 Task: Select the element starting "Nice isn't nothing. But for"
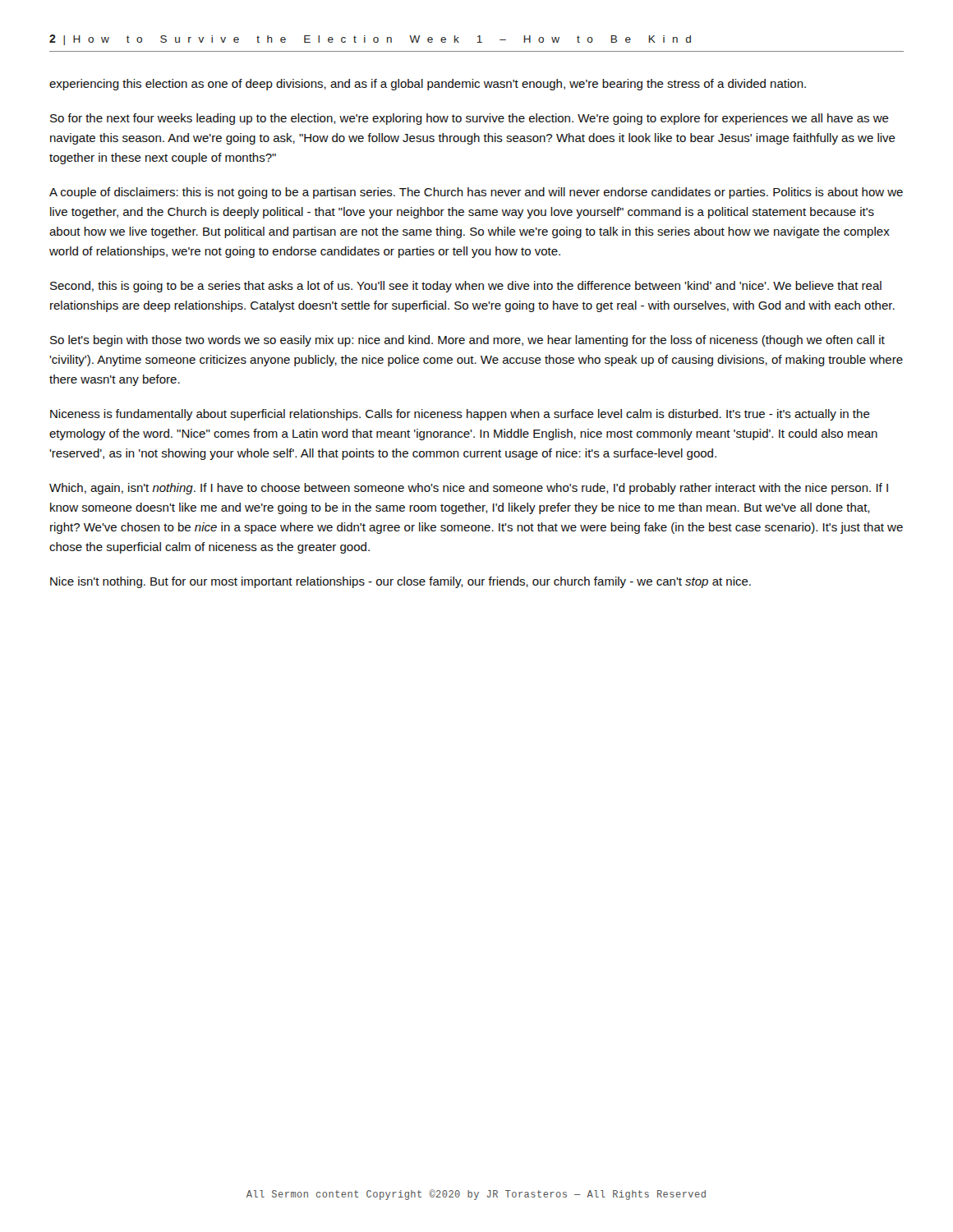400,581
